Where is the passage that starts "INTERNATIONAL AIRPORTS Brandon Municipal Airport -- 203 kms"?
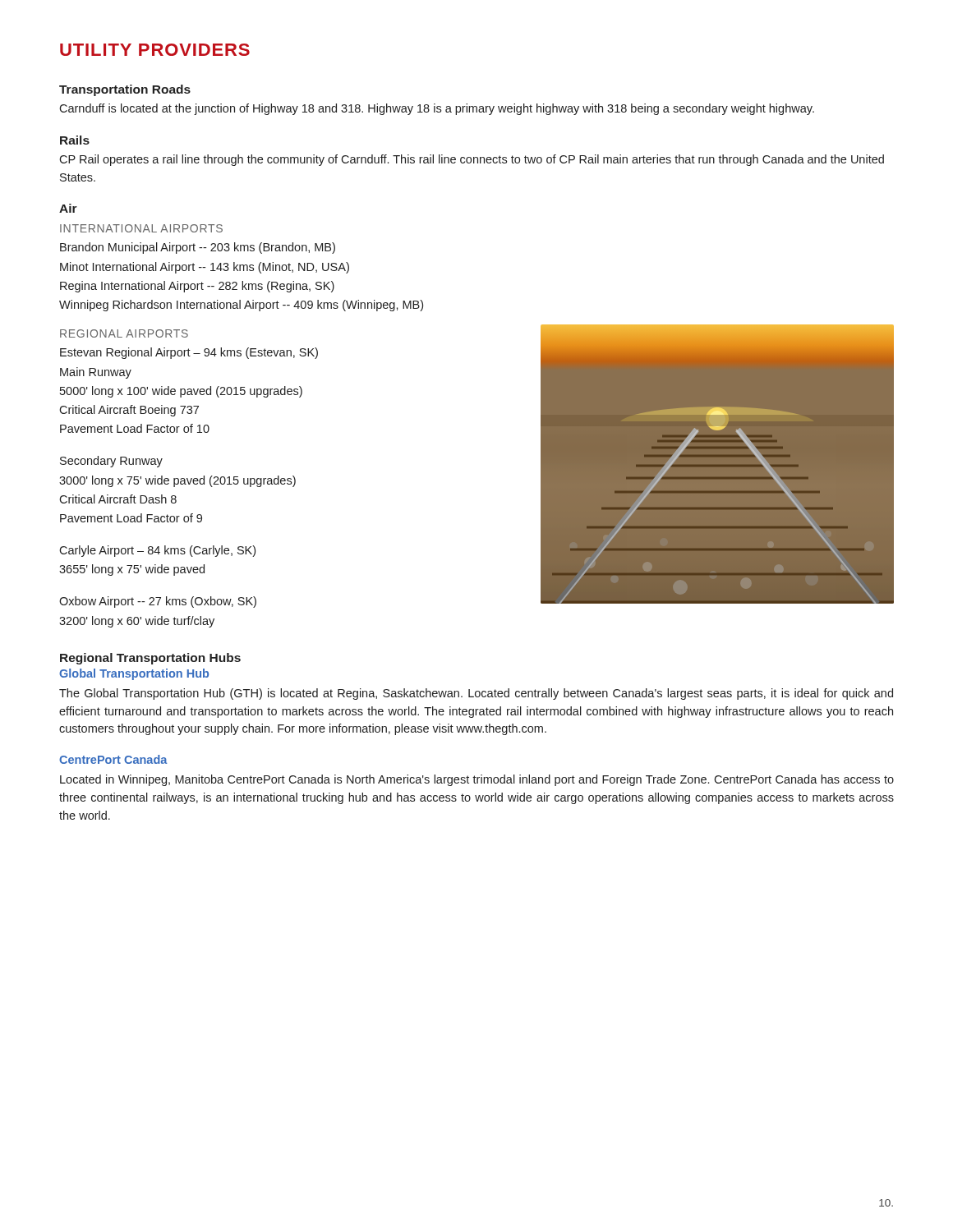The image size is (953, 1232). coord(242,267)
